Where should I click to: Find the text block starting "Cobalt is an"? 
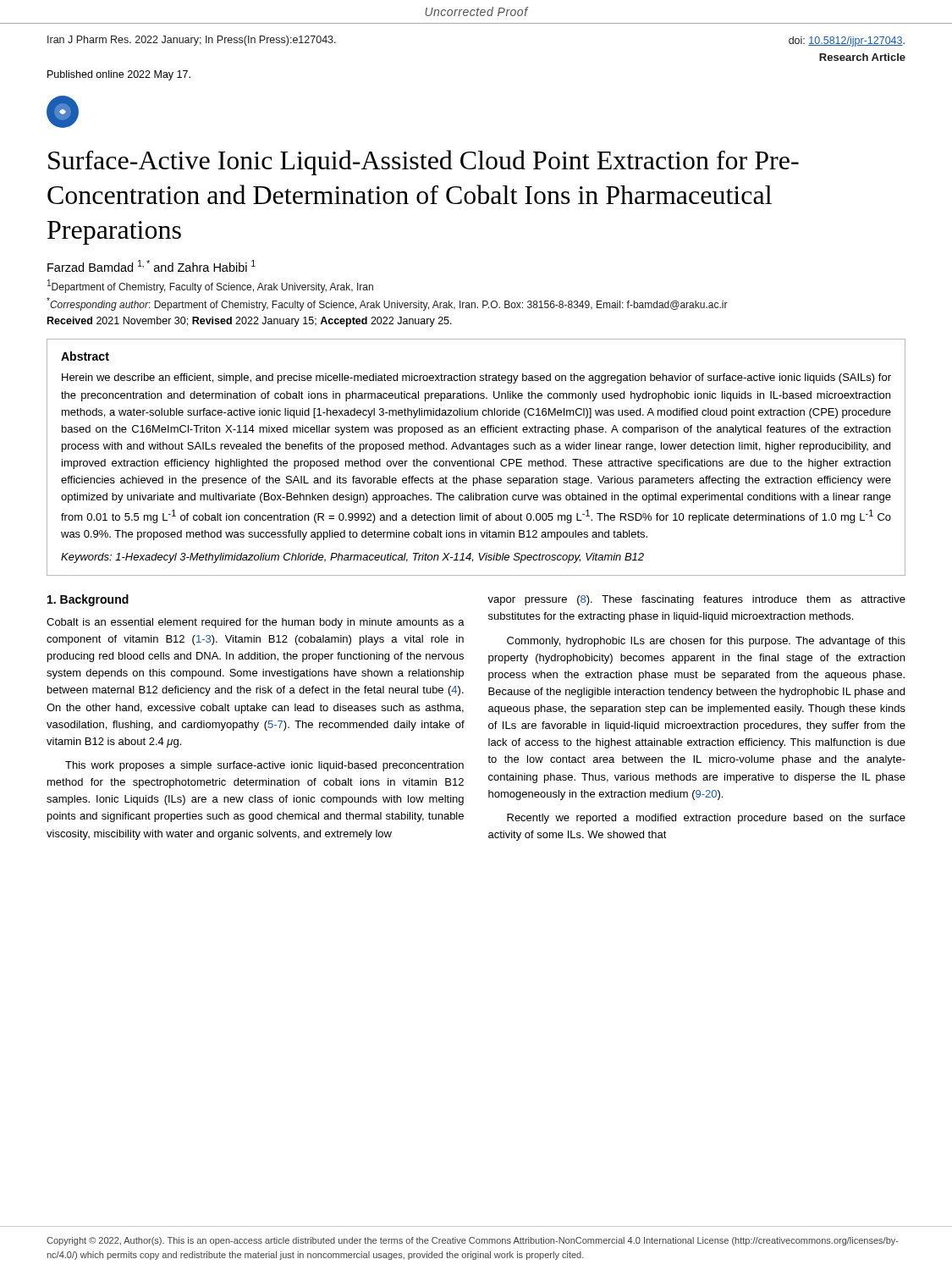pos(255,728)
